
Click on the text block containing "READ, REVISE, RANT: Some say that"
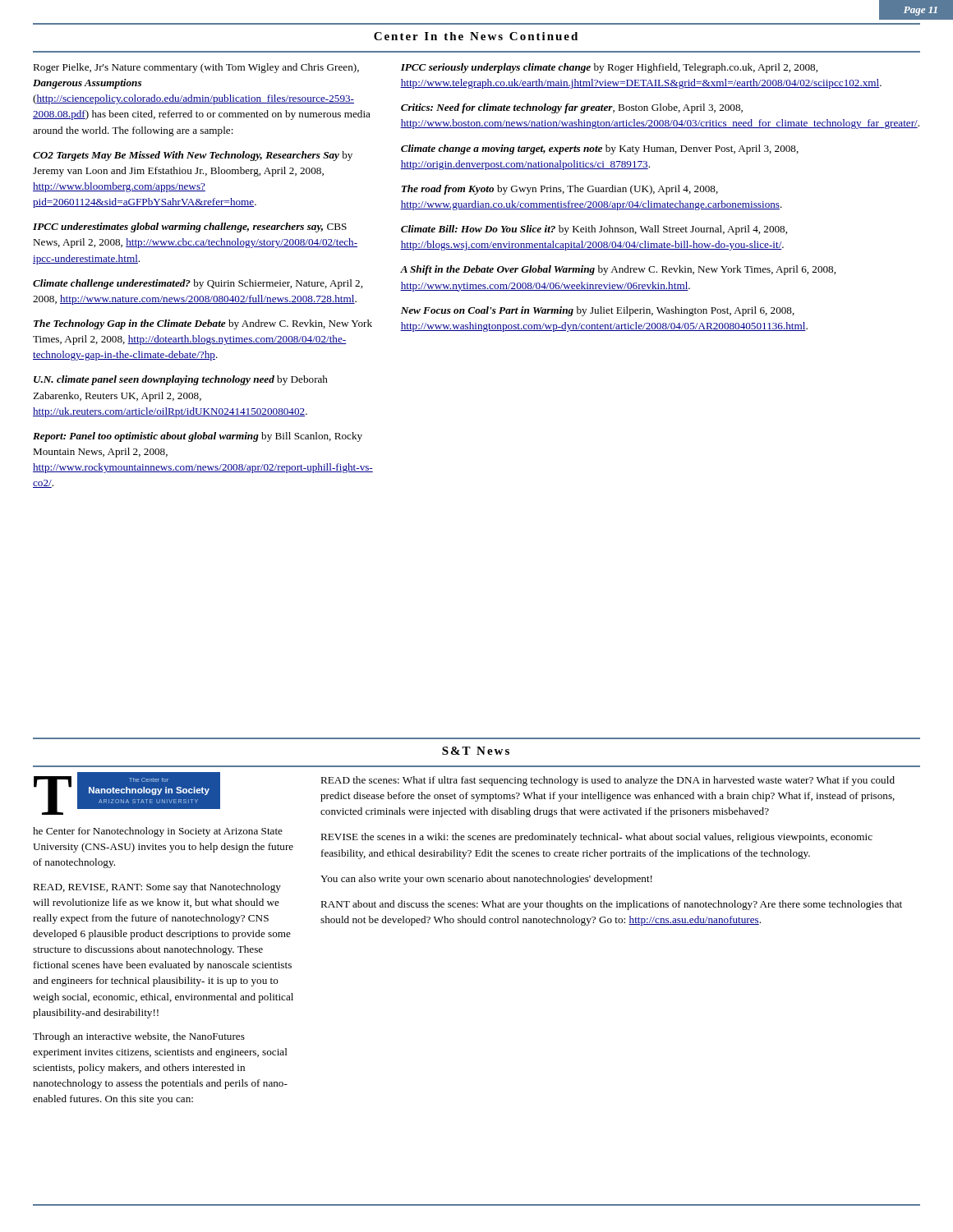click(x=163, y=949)
